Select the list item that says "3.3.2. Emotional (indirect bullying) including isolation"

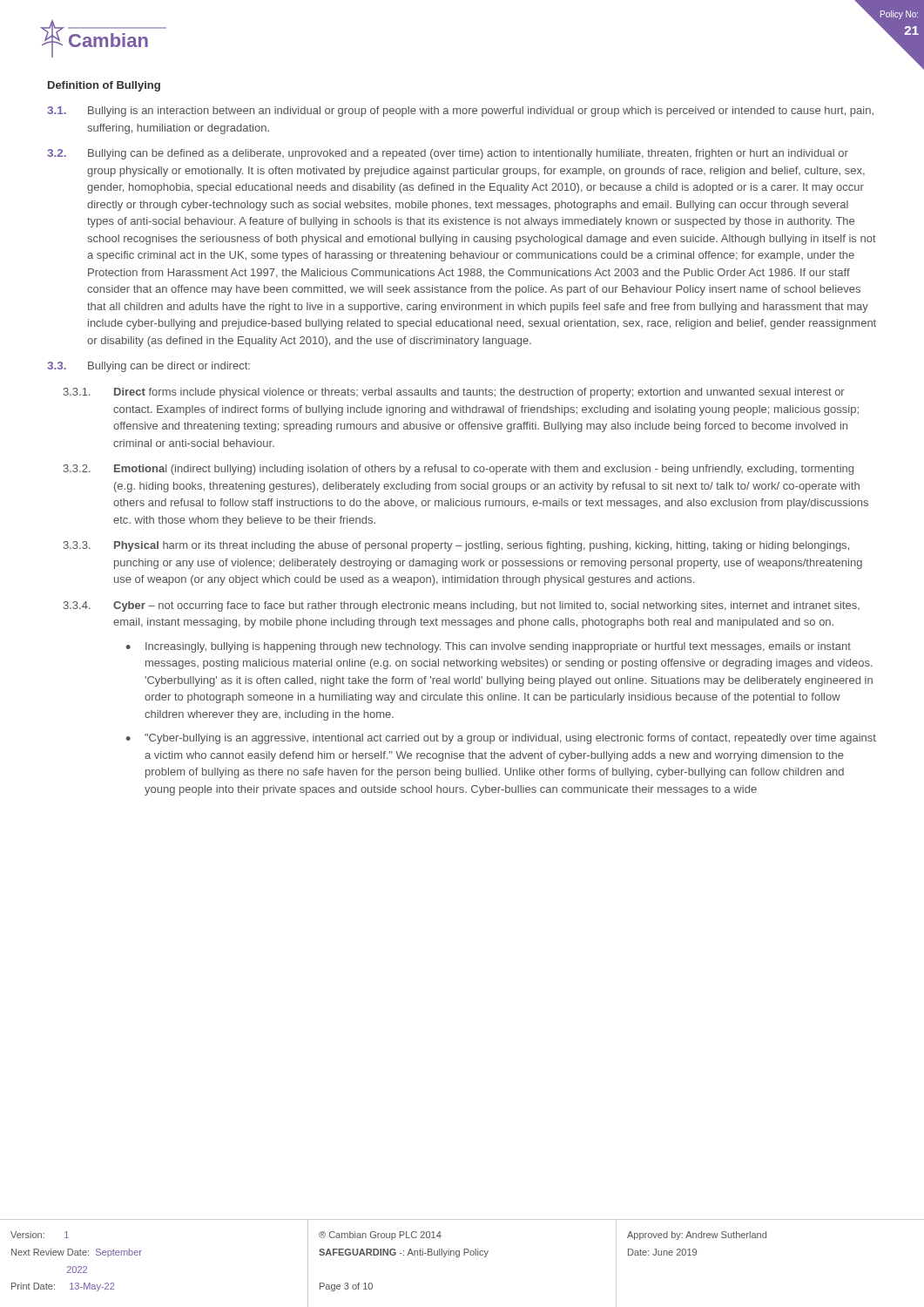(470, 494)
